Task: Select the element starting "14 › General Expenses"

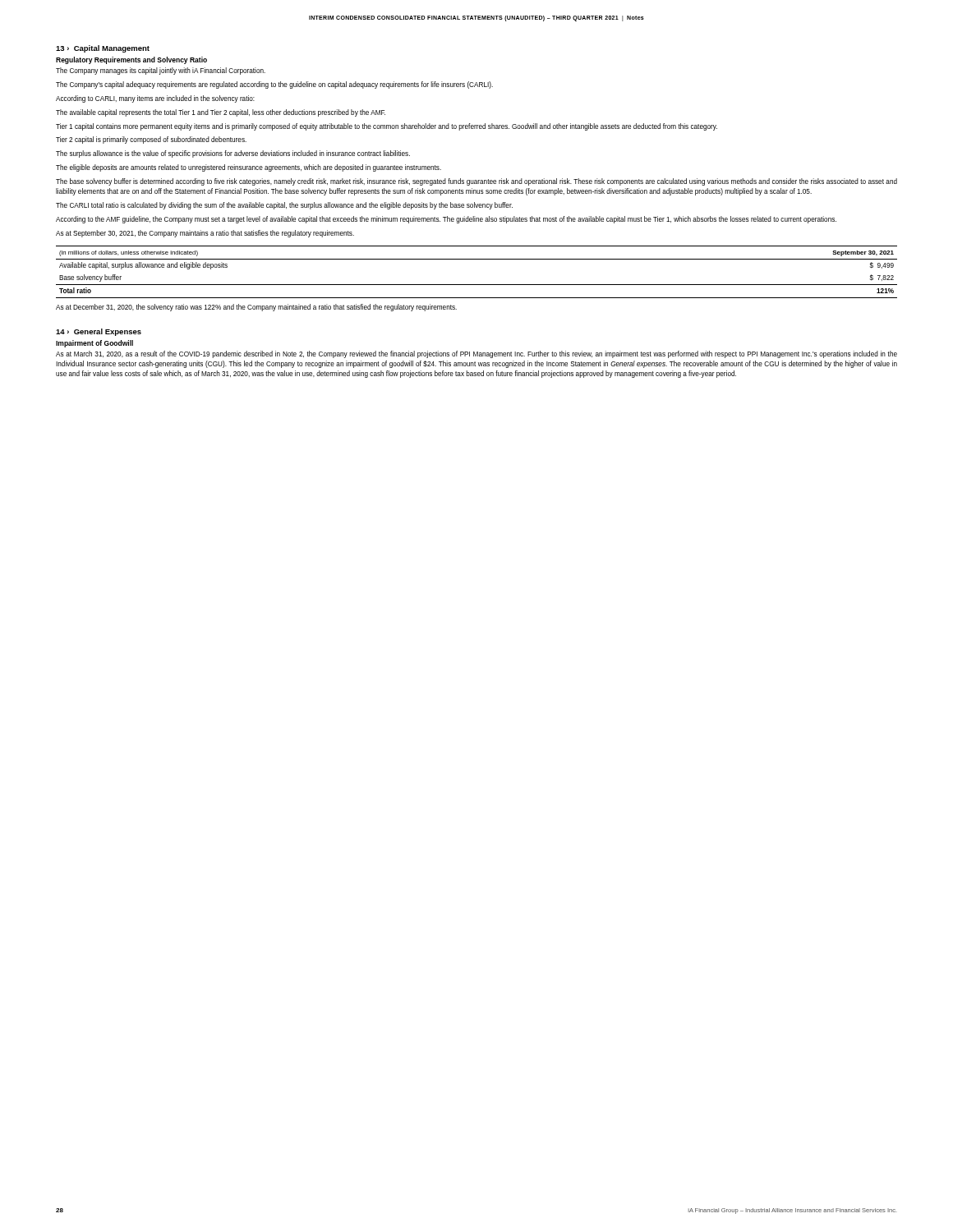Action: pyautogui.click(x=99, y=332)
